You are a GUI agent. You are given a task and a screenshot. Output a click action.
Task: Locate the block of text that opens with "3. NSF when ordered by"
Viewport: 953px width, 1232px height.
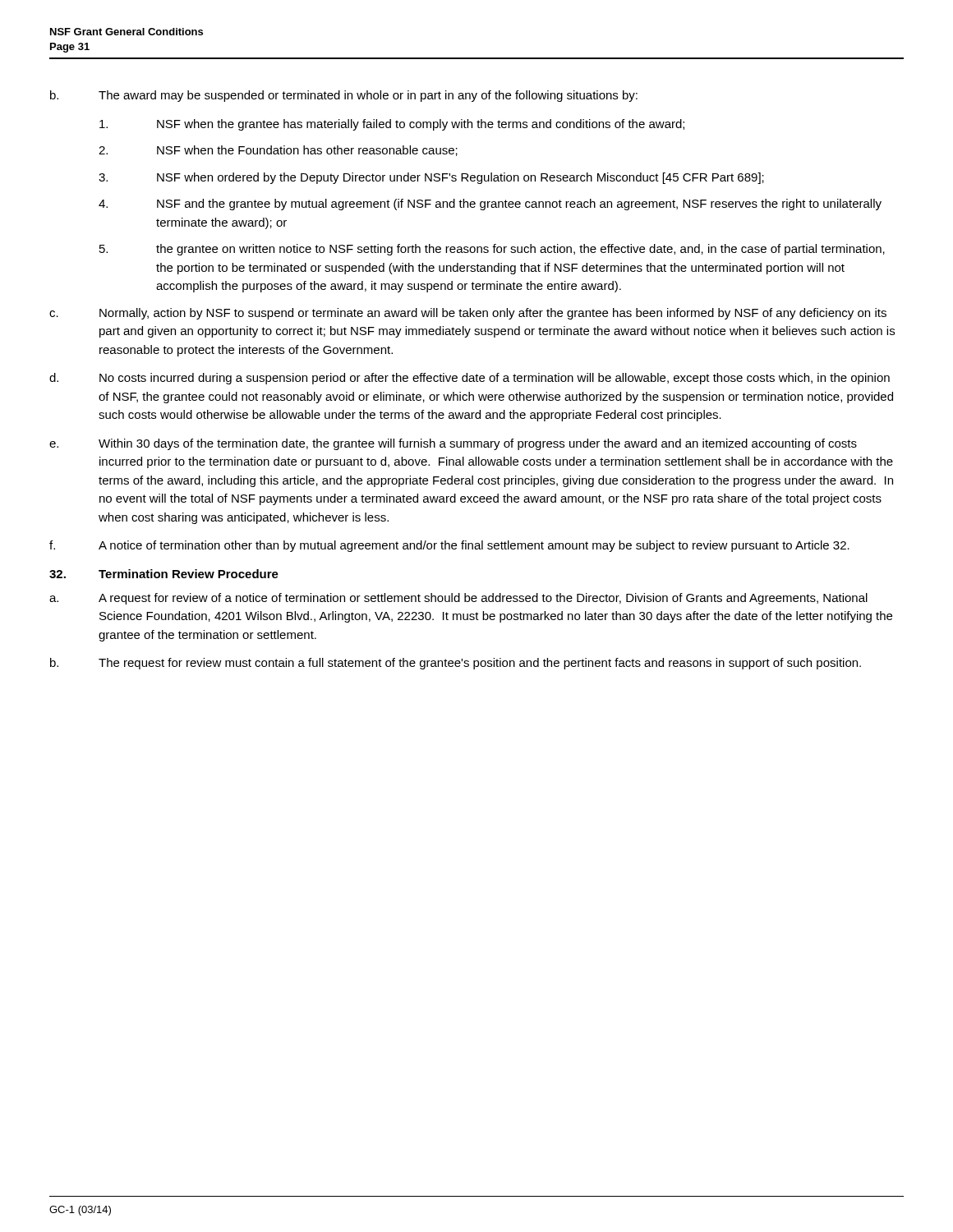[x=501, y=177]
